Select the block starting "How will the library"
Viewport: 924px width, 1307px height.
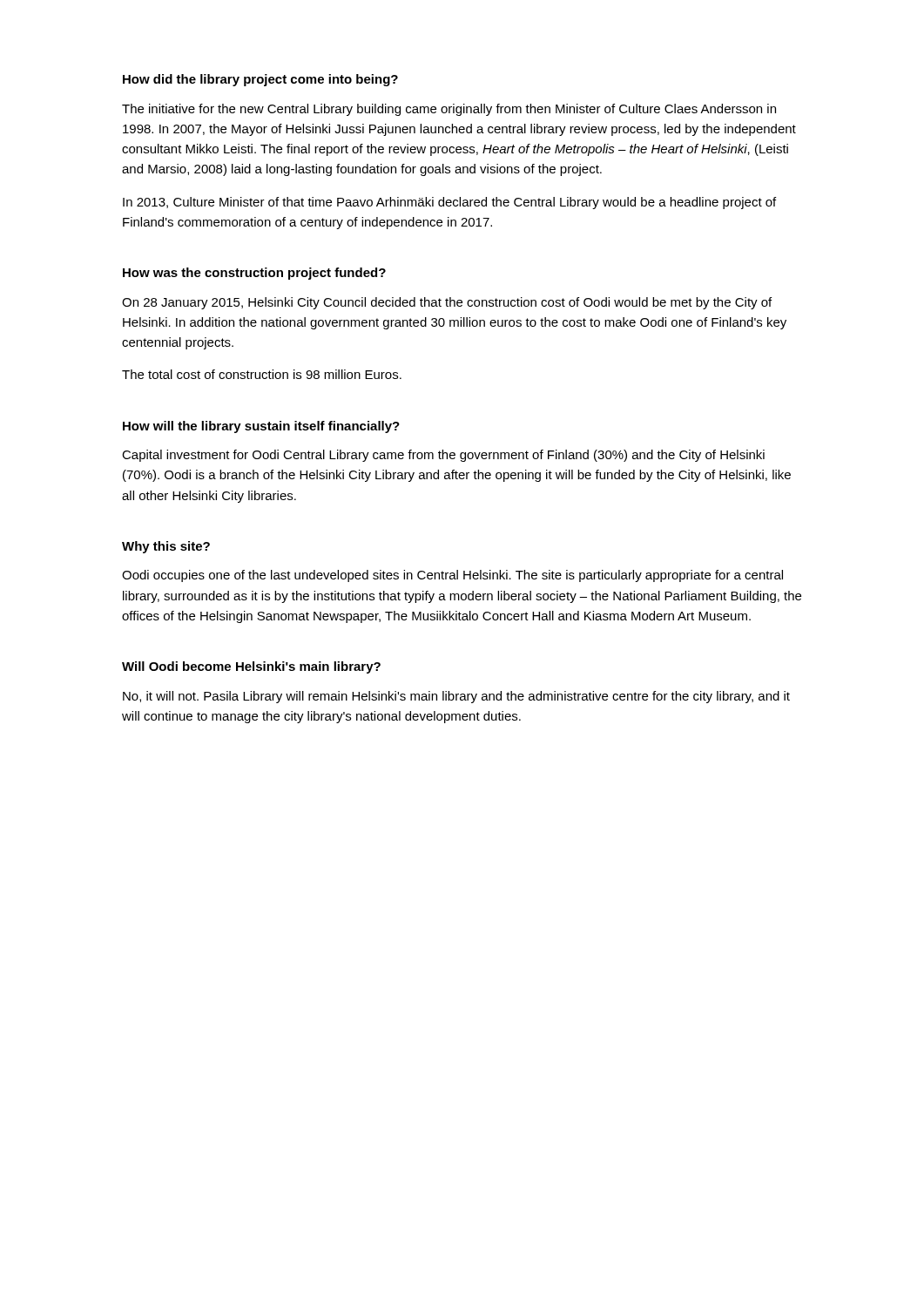click(261, 425)
